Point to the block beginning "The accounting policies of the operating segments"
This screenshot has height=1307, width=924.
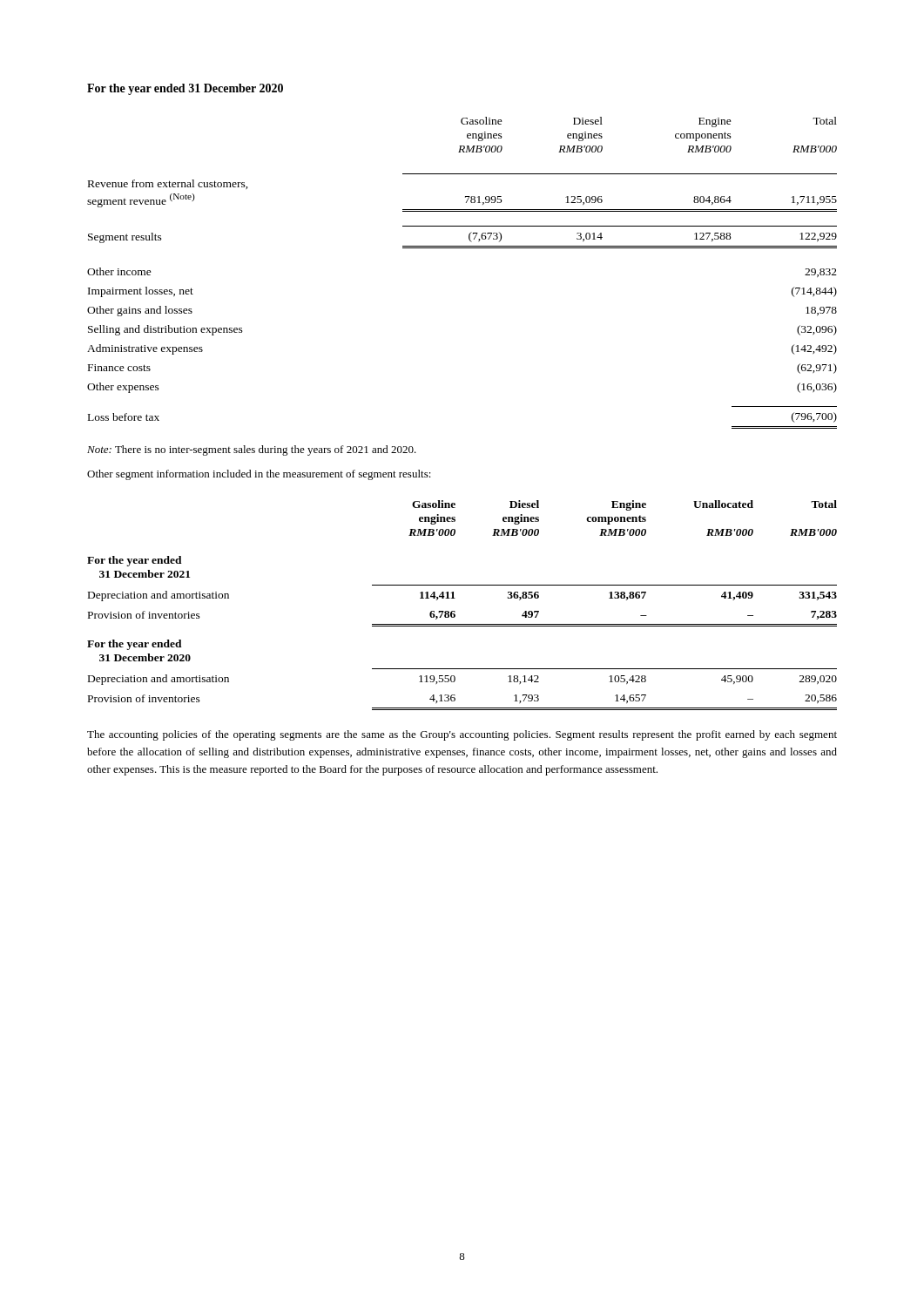tap(462, 752)
